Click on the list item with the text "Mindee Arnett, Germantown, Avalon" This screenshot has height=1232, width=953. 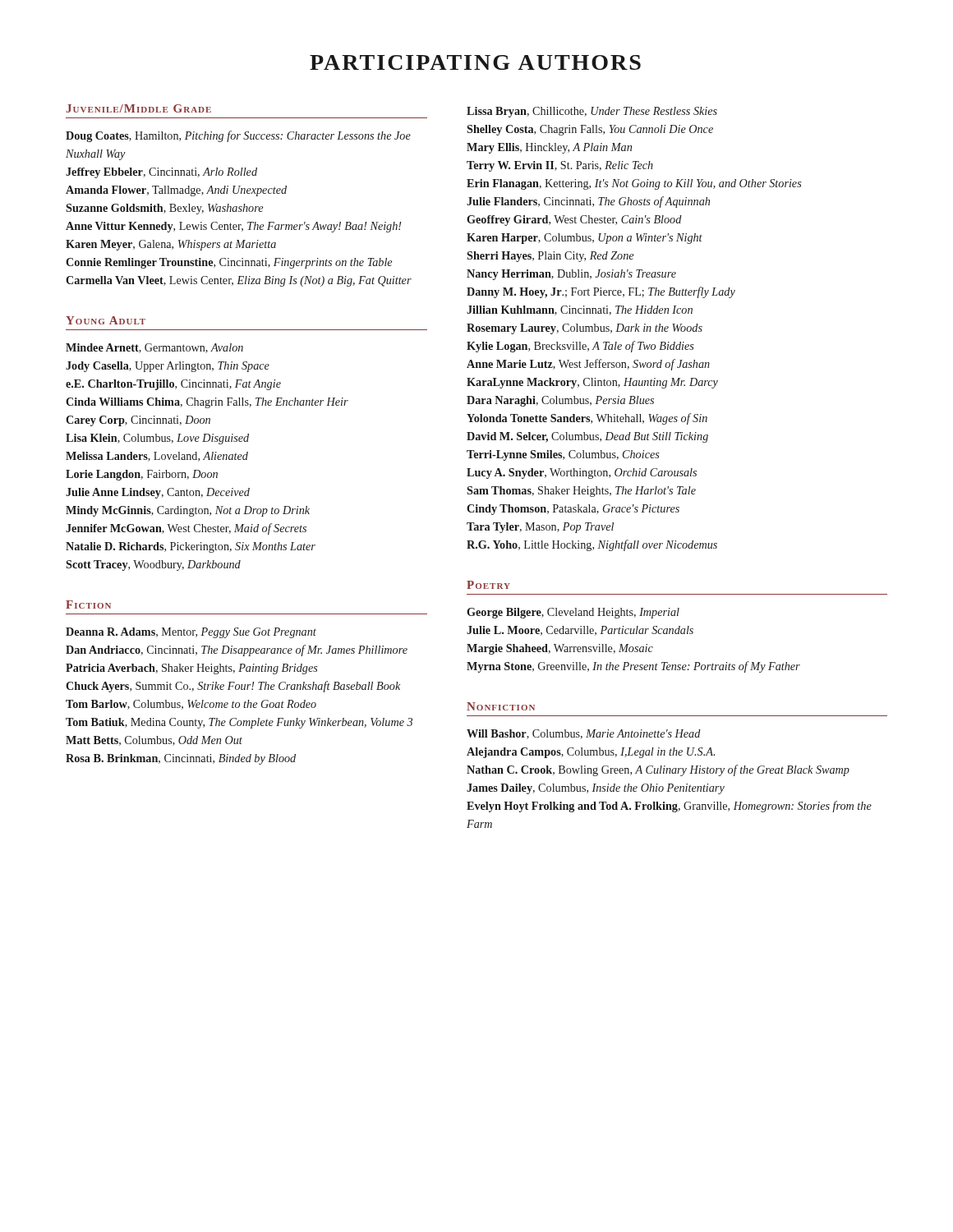point(155,347)
